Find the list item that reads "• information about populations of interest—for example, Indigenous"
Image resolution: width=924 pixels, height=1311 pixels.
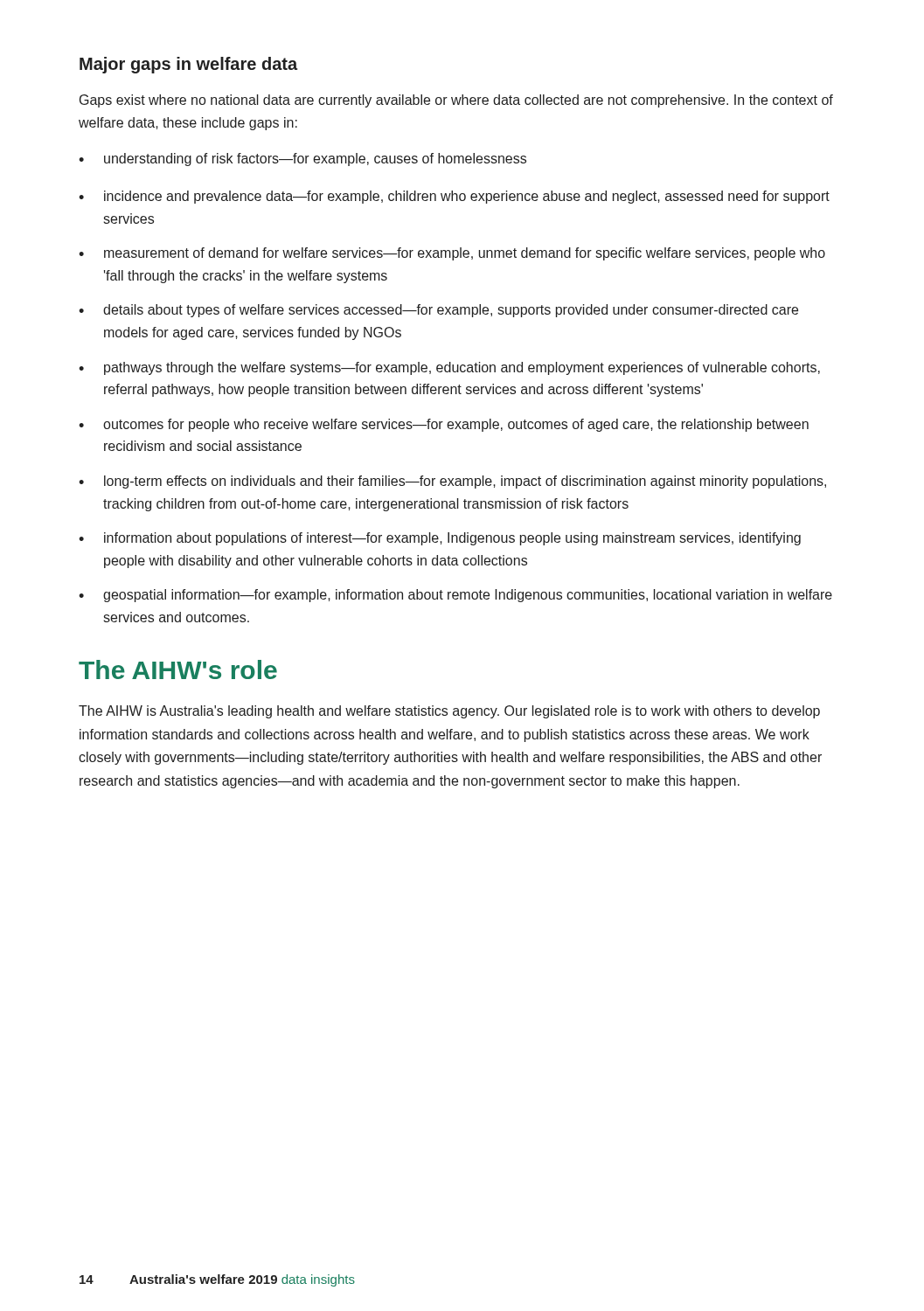tap(462, 550)
